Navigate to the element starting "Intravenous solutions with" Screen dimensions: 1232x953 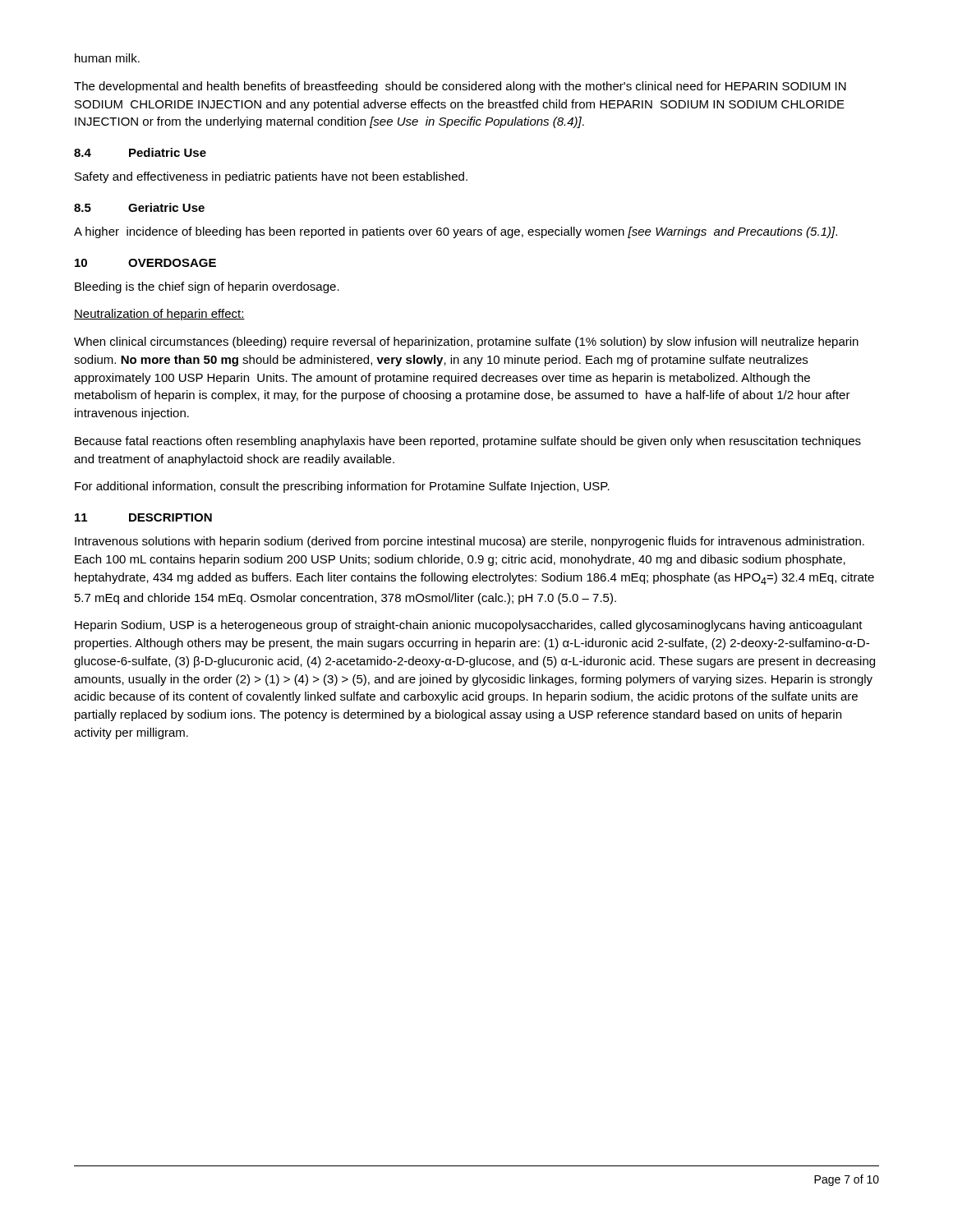click(476, 569)
